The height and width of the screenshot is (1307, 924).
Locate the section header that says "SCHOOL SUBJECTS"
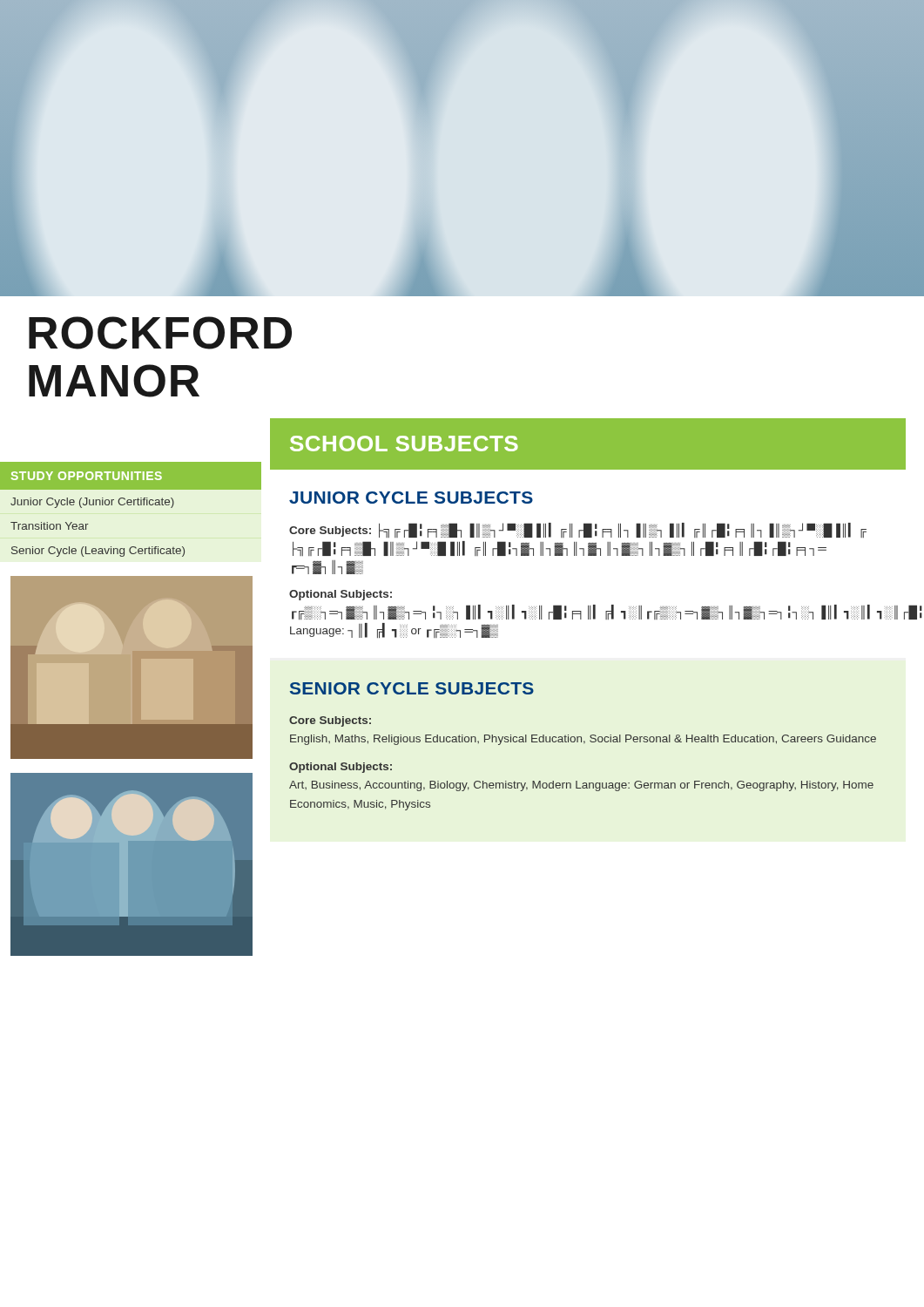coord(404,443)
